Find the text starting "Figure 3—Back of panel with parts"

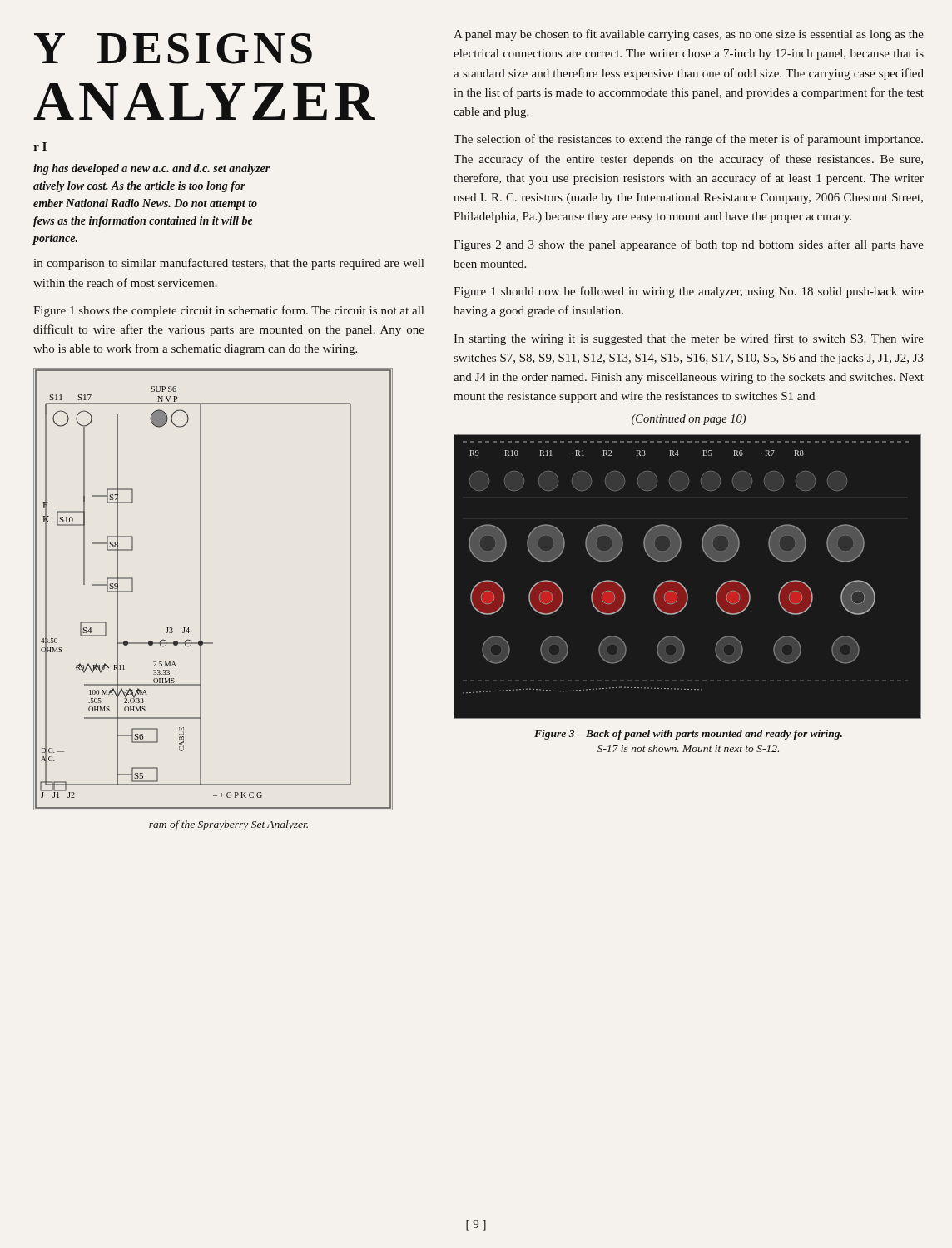[x=689, y=741]
